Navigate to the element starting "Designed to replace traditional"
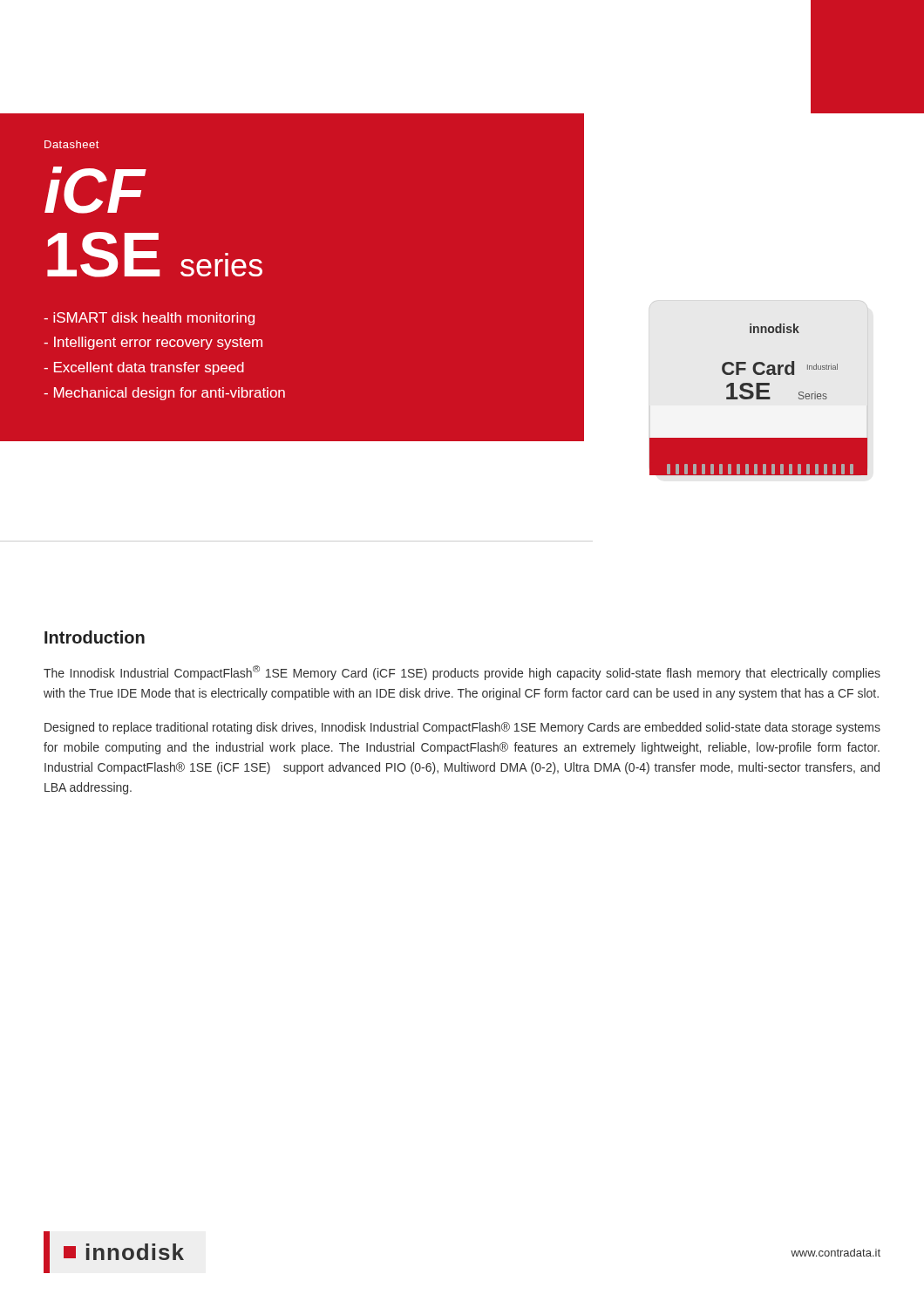The image size is (924, 1308). (462, 757)
